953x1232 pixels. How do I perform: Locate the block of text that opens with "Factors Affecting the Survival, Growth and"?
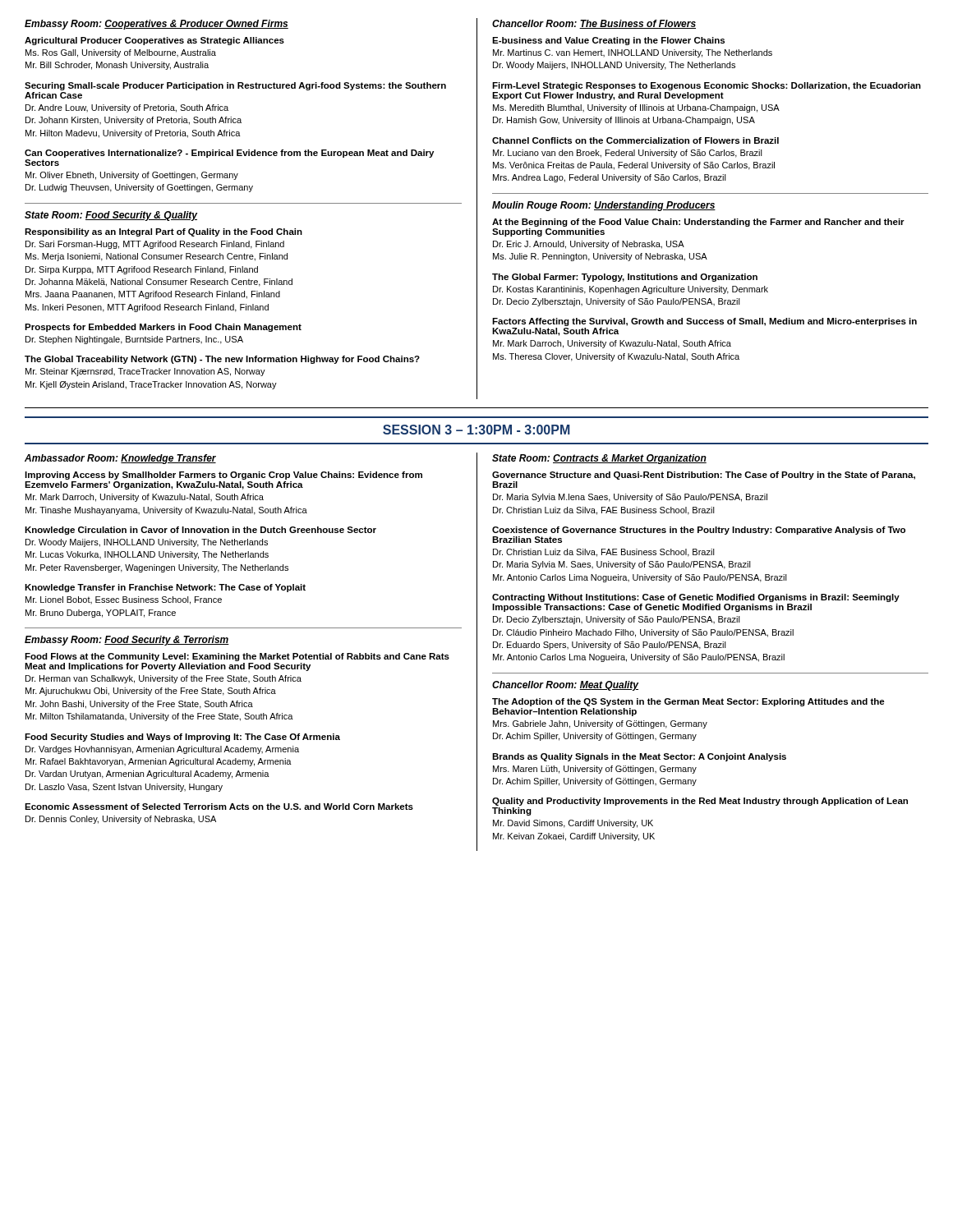(710, 340)
